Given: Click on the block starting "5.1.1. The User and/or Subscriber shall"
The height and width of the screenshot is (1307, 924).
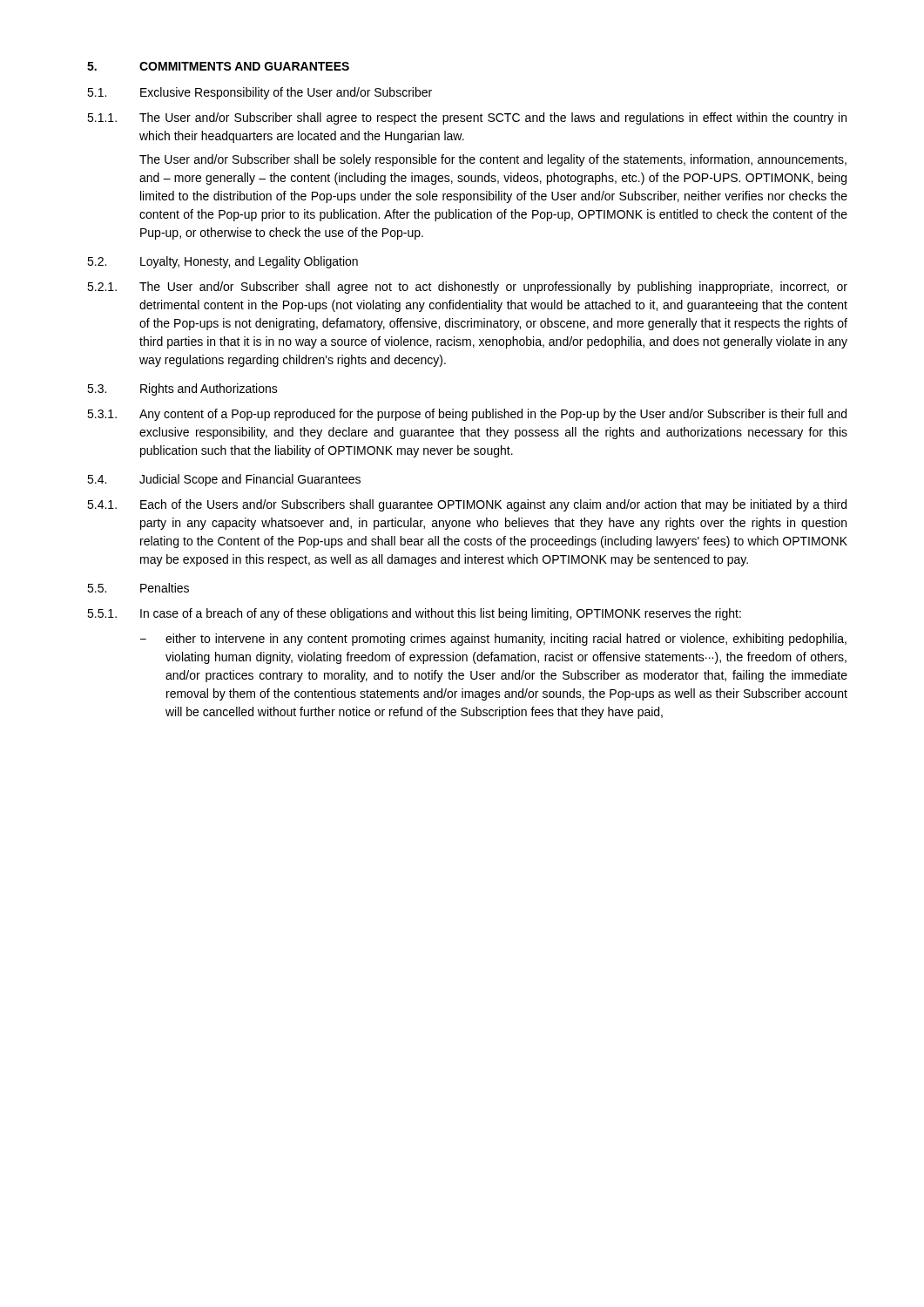Looking at the screenshot, I should (467, 176).
